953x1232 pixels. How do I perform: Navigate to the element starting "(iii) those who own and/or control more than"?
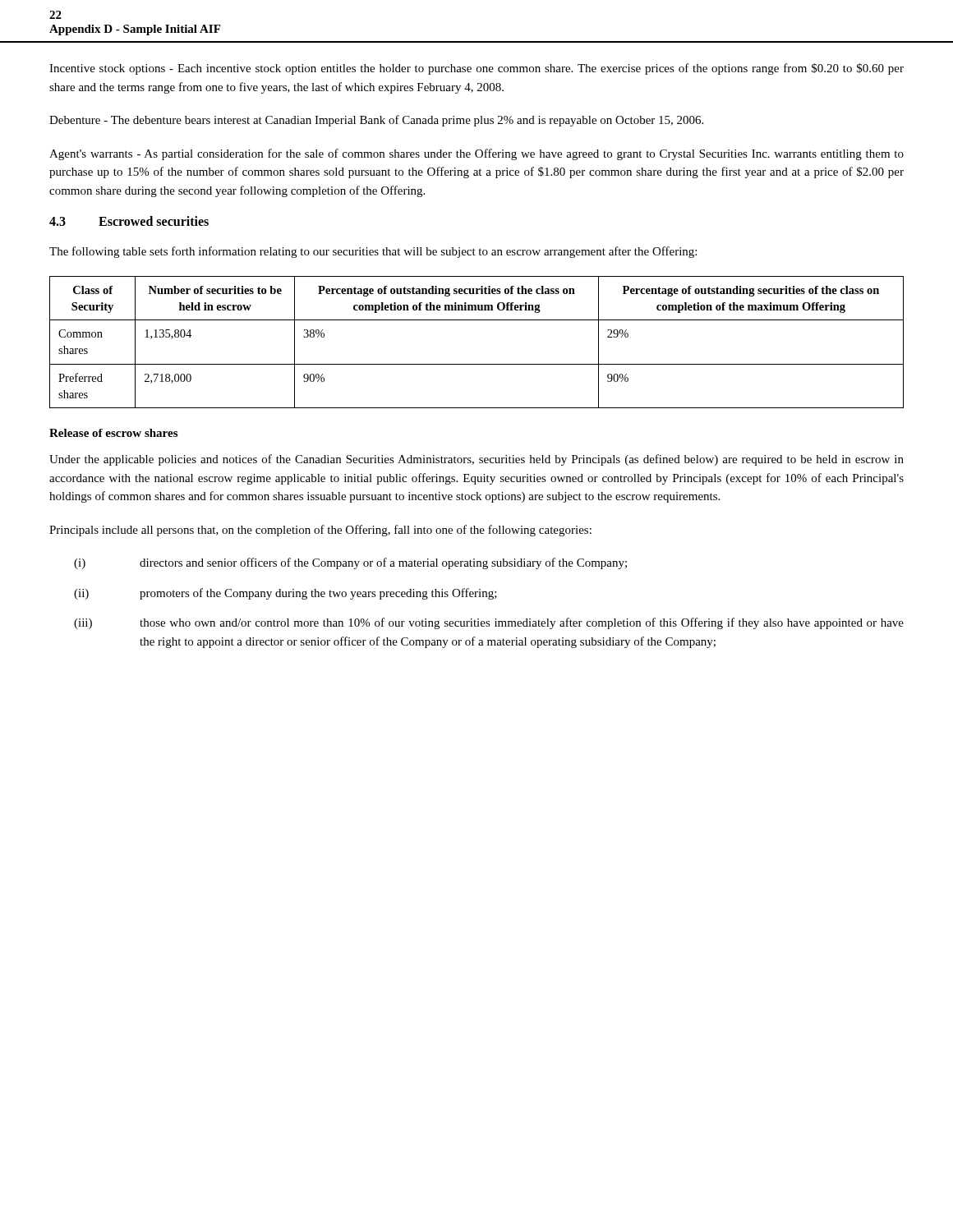(476, 632)
